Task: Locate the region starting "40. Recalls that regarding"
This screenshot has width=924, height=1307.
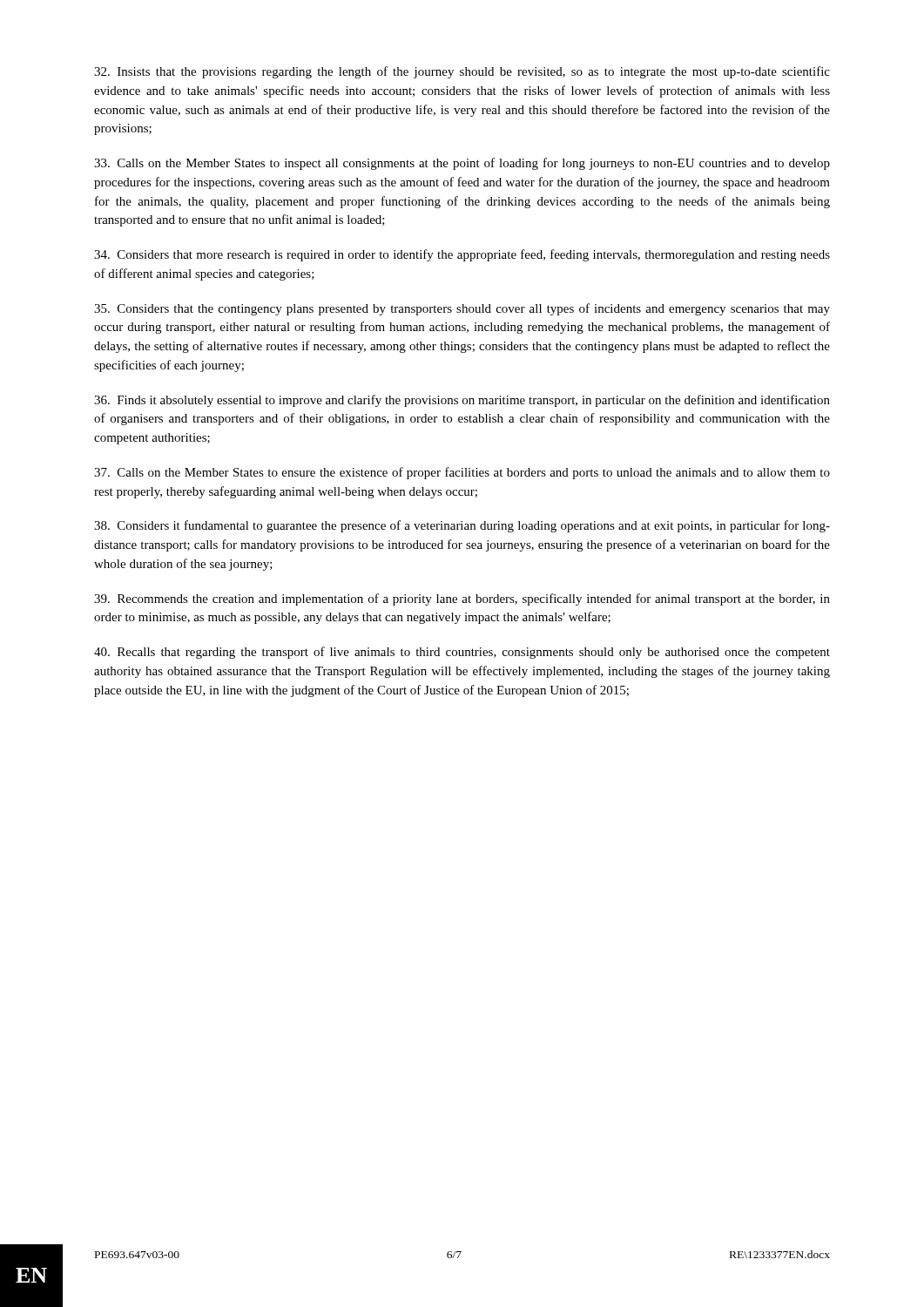Action: 462,671
